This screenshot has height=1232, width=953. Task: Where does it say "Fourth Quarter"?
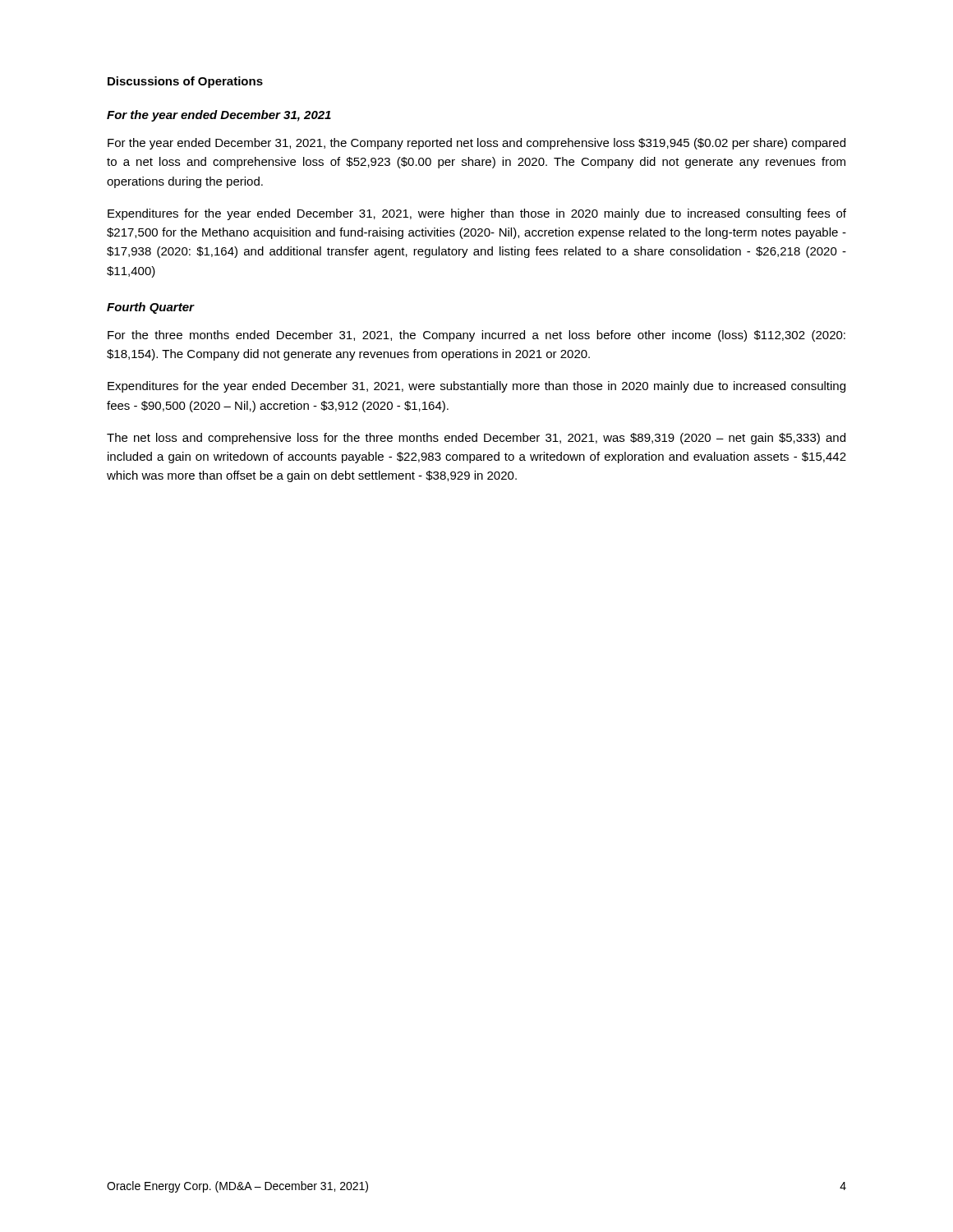tap(150, 307)
